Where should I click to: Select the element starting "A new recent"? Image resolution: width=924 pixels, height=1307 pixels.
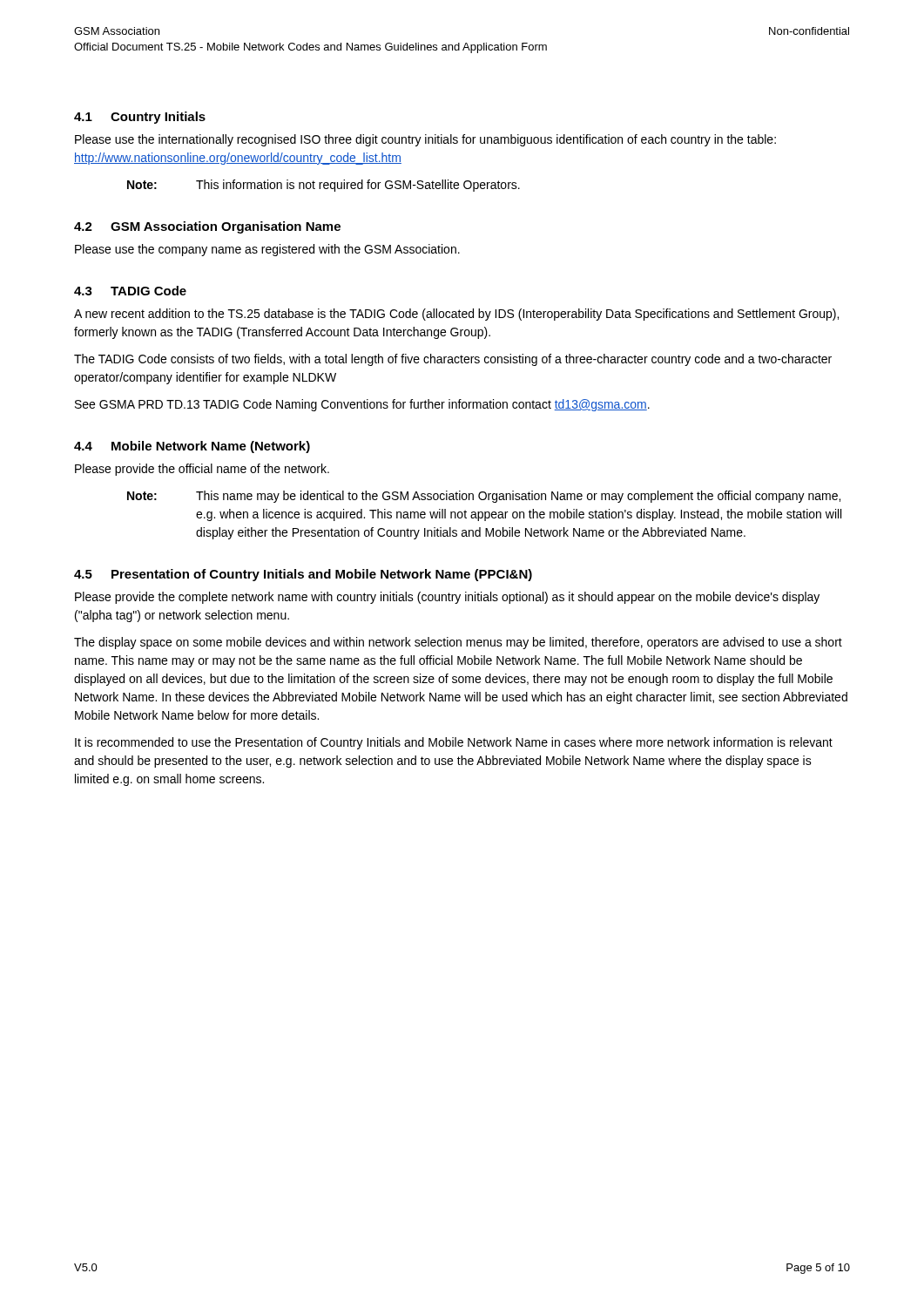point(457,323)
